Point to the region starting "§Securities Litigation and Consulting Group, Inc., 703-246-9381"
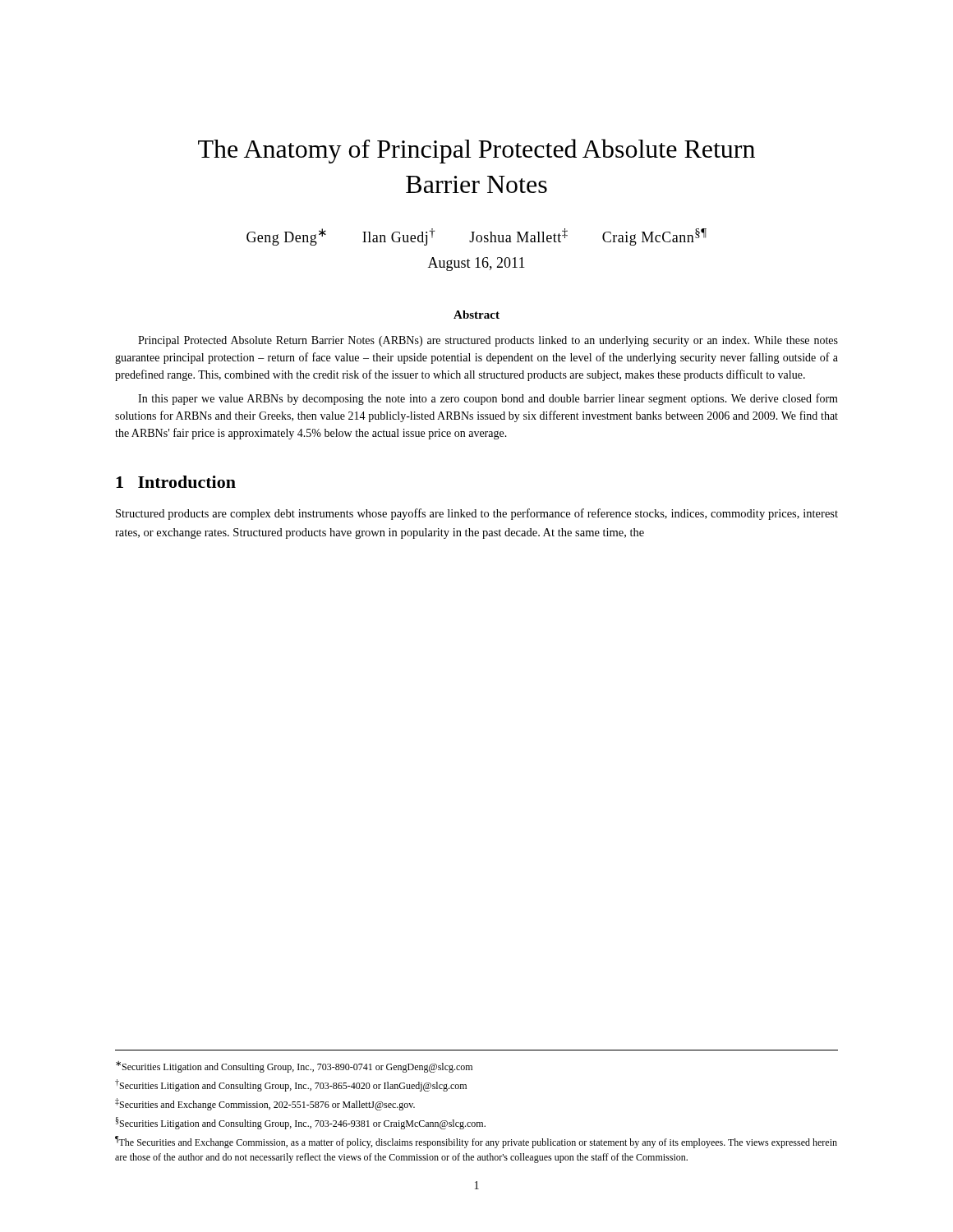Viewport: 953px width, 1232px height. 301,1122
